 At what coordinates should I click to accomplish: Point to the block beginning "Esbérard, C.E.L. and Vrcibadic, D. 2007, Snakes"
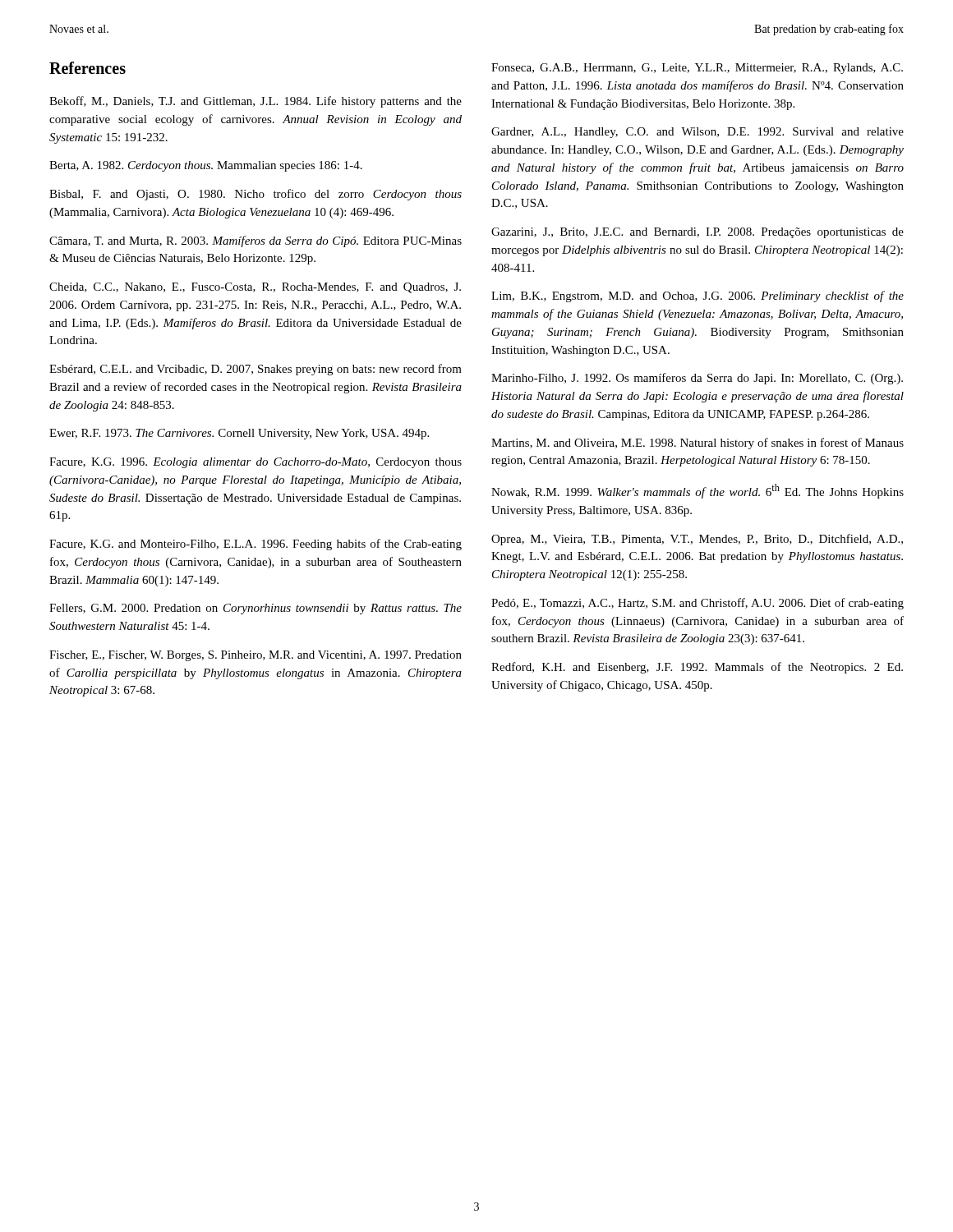coord(255,387)
